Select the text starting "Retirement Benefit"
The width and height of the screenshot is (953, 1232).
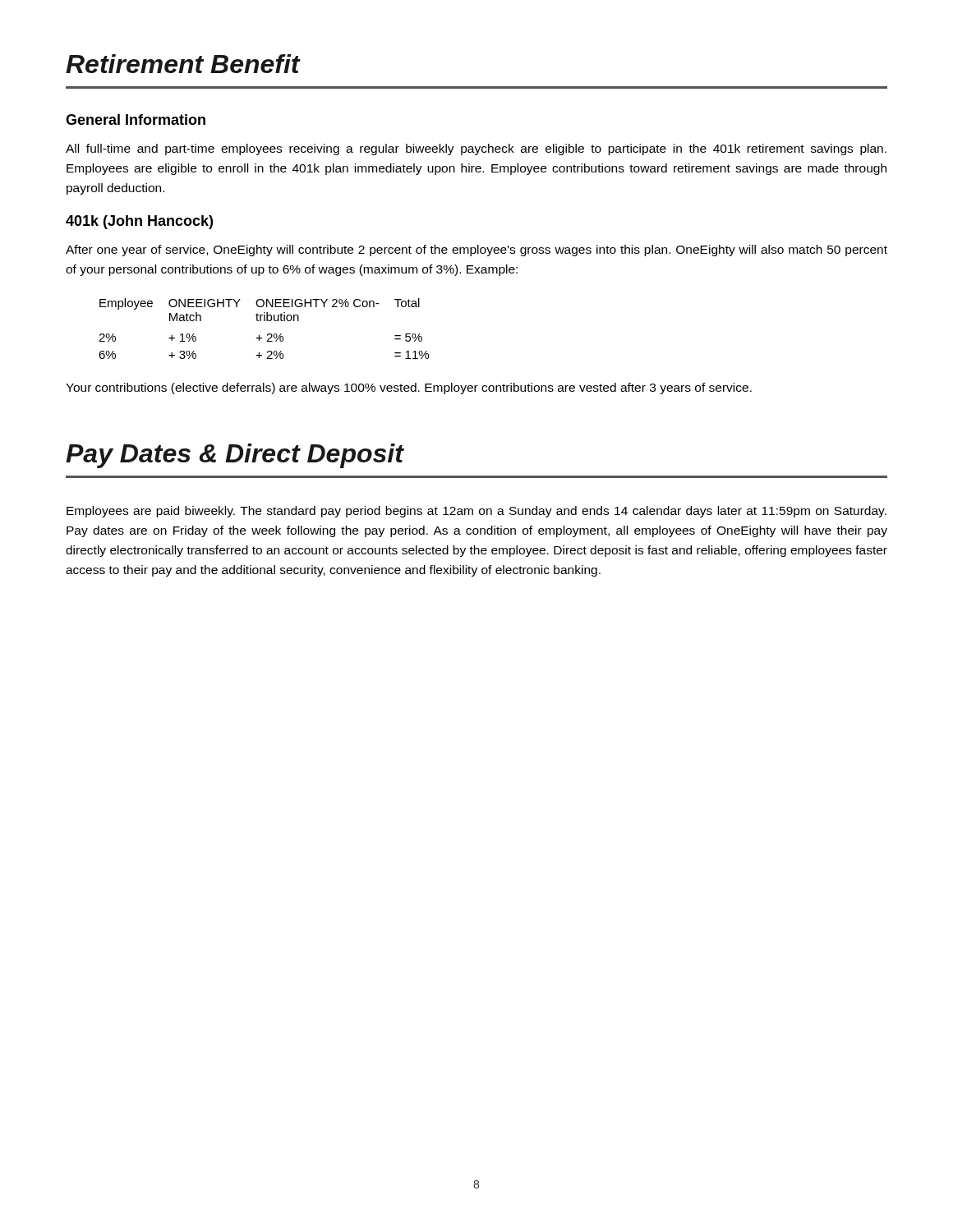(183, 64)
